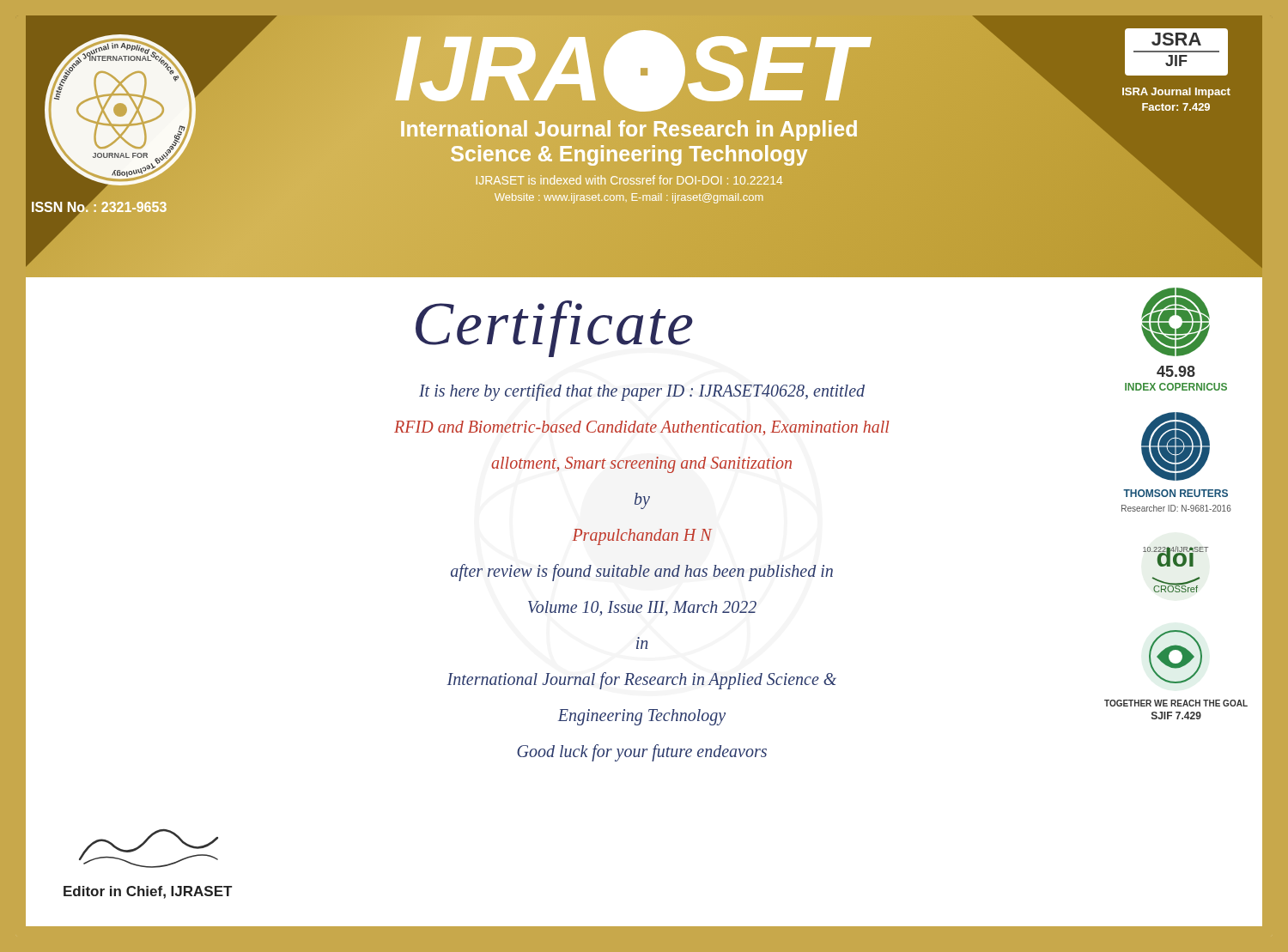Select the text block with the text "It is here by certified that"
1288x952 pixels.
(x=642, y=571)
